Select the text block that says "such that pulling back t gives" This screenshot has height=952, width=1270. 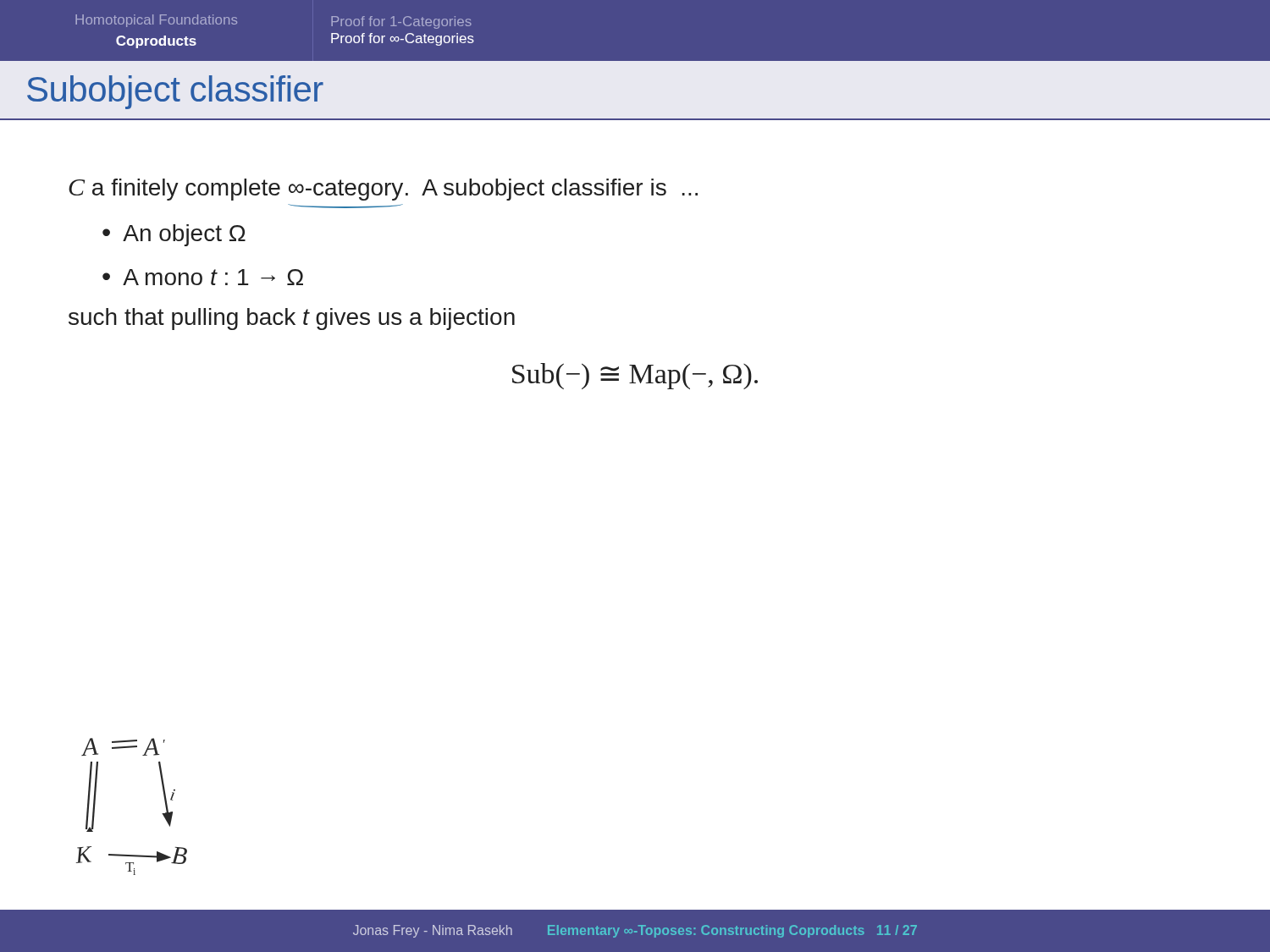tap(292, 317)
